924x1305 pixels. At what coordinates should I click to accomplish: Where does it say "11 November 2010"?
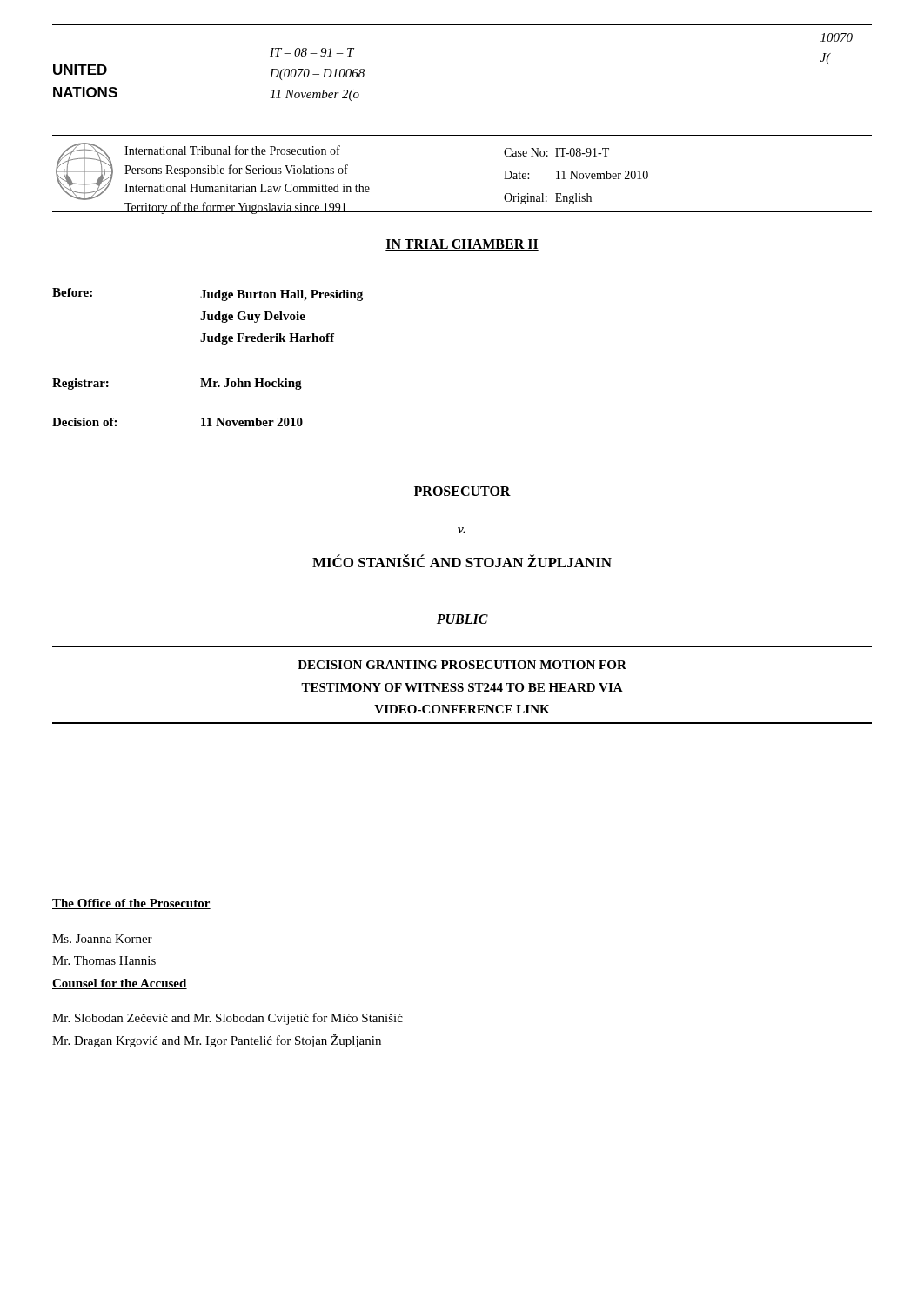(251, 422)
